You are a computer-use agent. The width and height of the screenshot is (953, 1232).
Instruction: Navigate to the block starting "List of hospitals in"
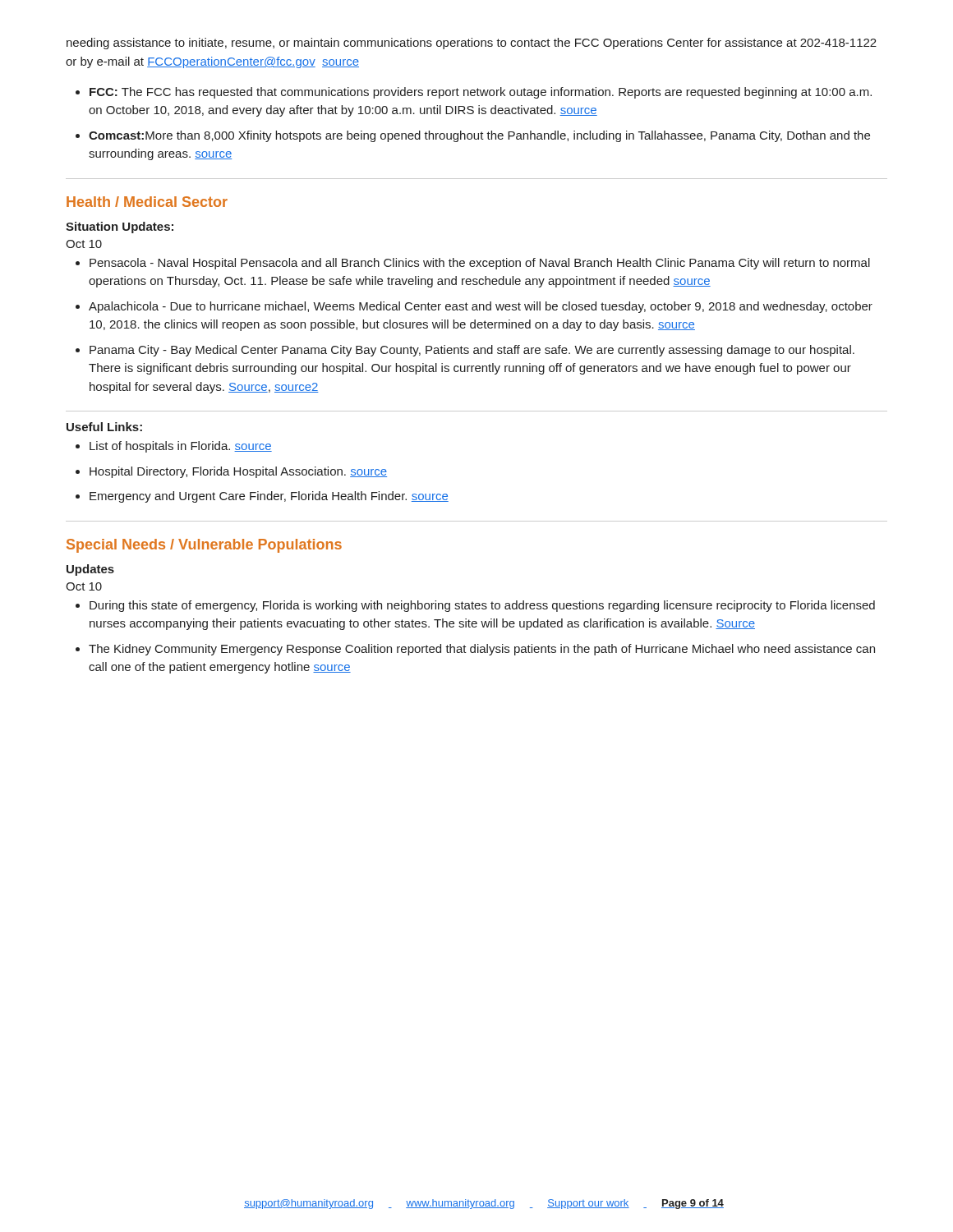point(174,447)
